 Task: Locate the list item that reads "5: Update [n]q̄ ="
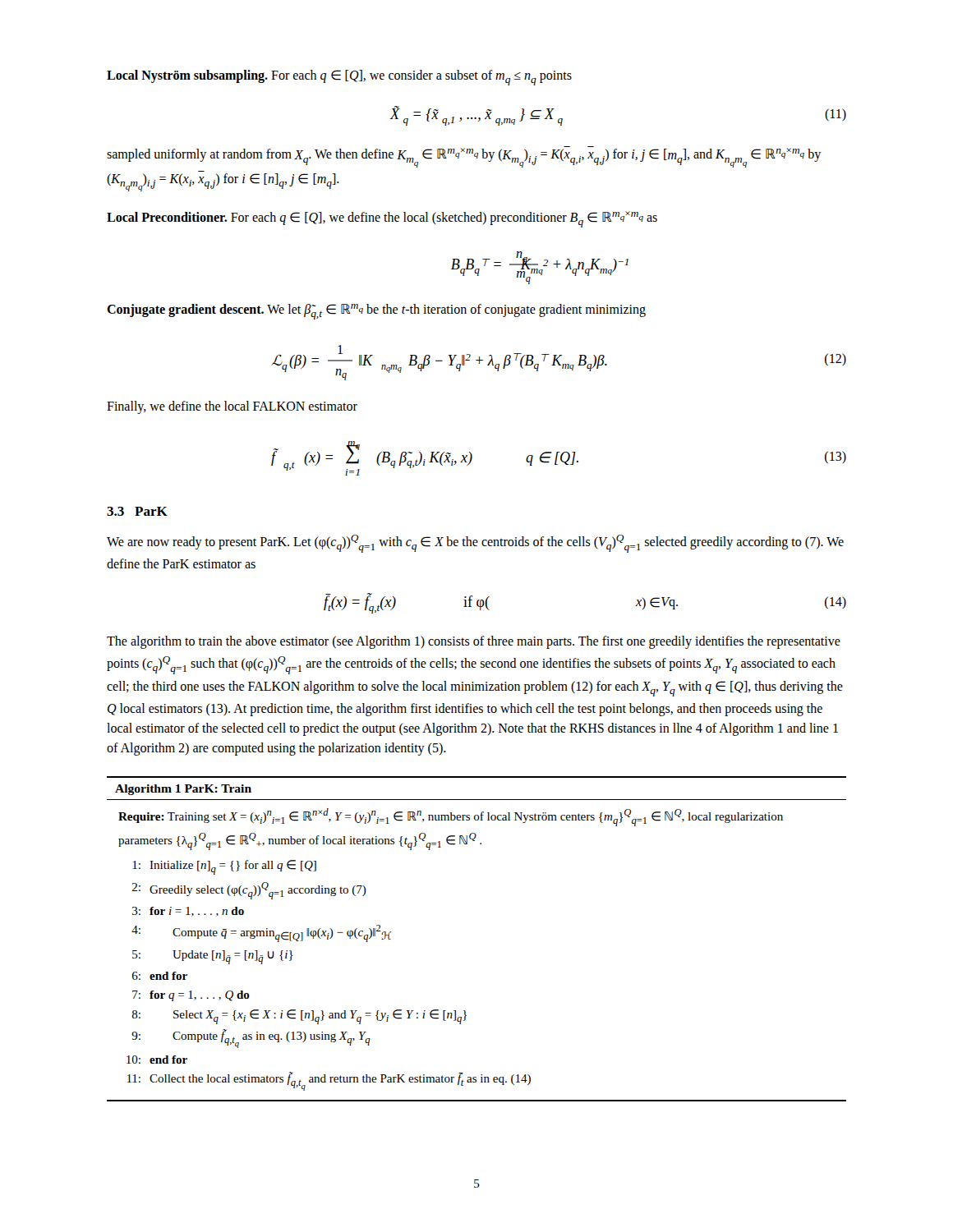tap(213, 957)
